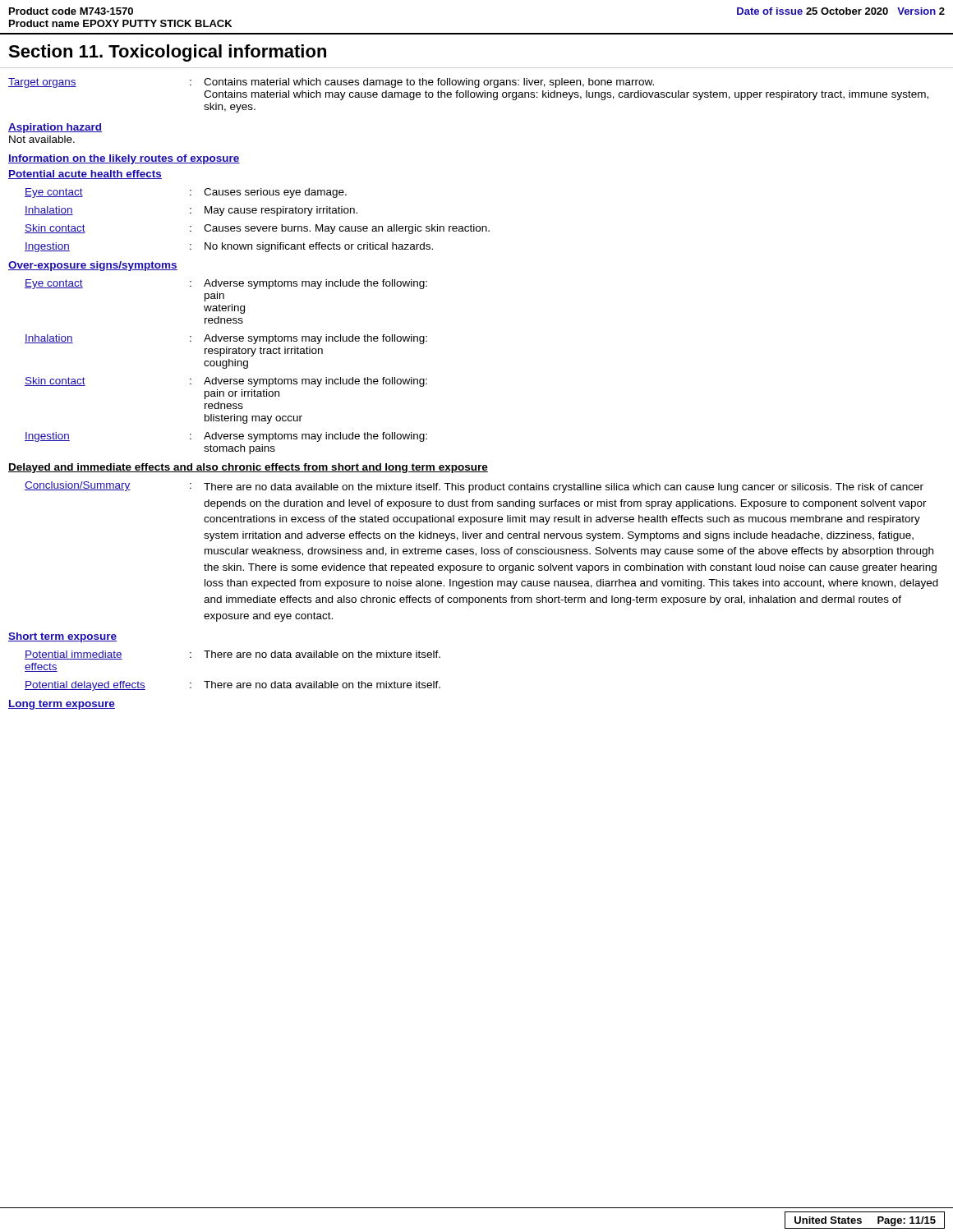Select the text block starting "Short term exposure"
The image size is (953, 1232).
tap(62, 636)
